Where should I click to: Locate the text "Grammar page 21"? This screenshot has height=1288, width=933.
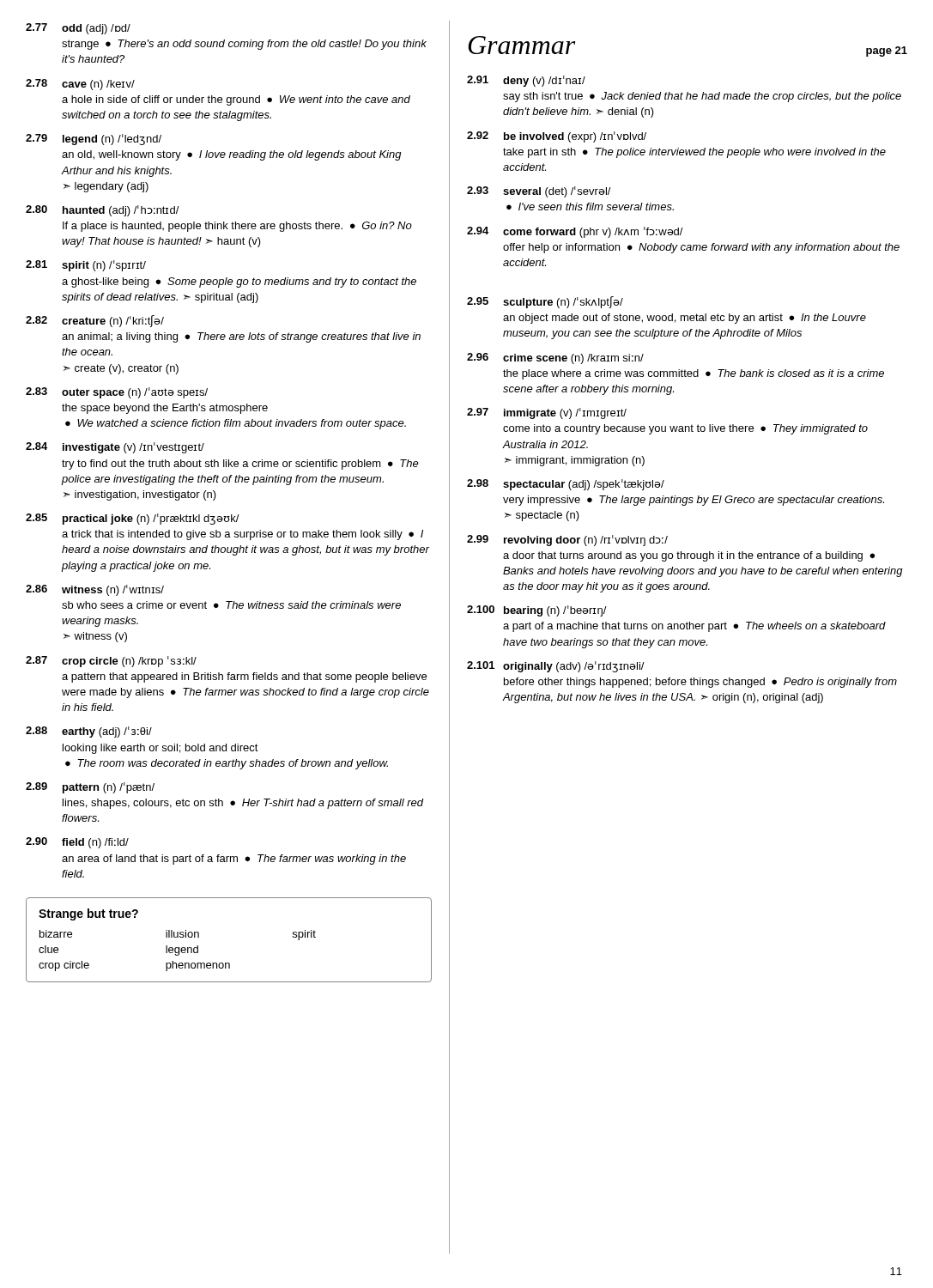tap(521, 46)
